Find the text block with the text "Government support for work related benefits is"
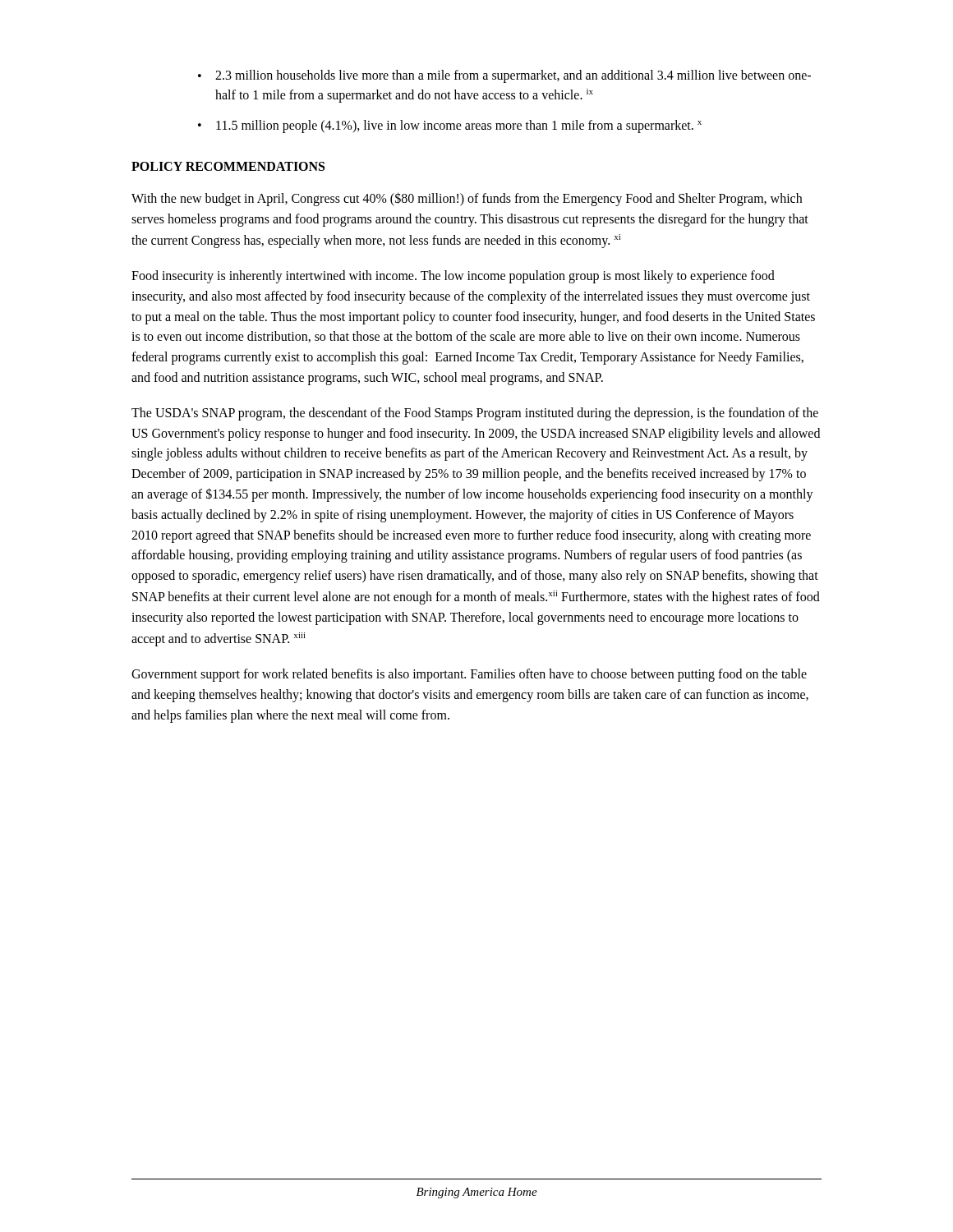The width and height of the screenshot is (953, 1232). point(470,694)
